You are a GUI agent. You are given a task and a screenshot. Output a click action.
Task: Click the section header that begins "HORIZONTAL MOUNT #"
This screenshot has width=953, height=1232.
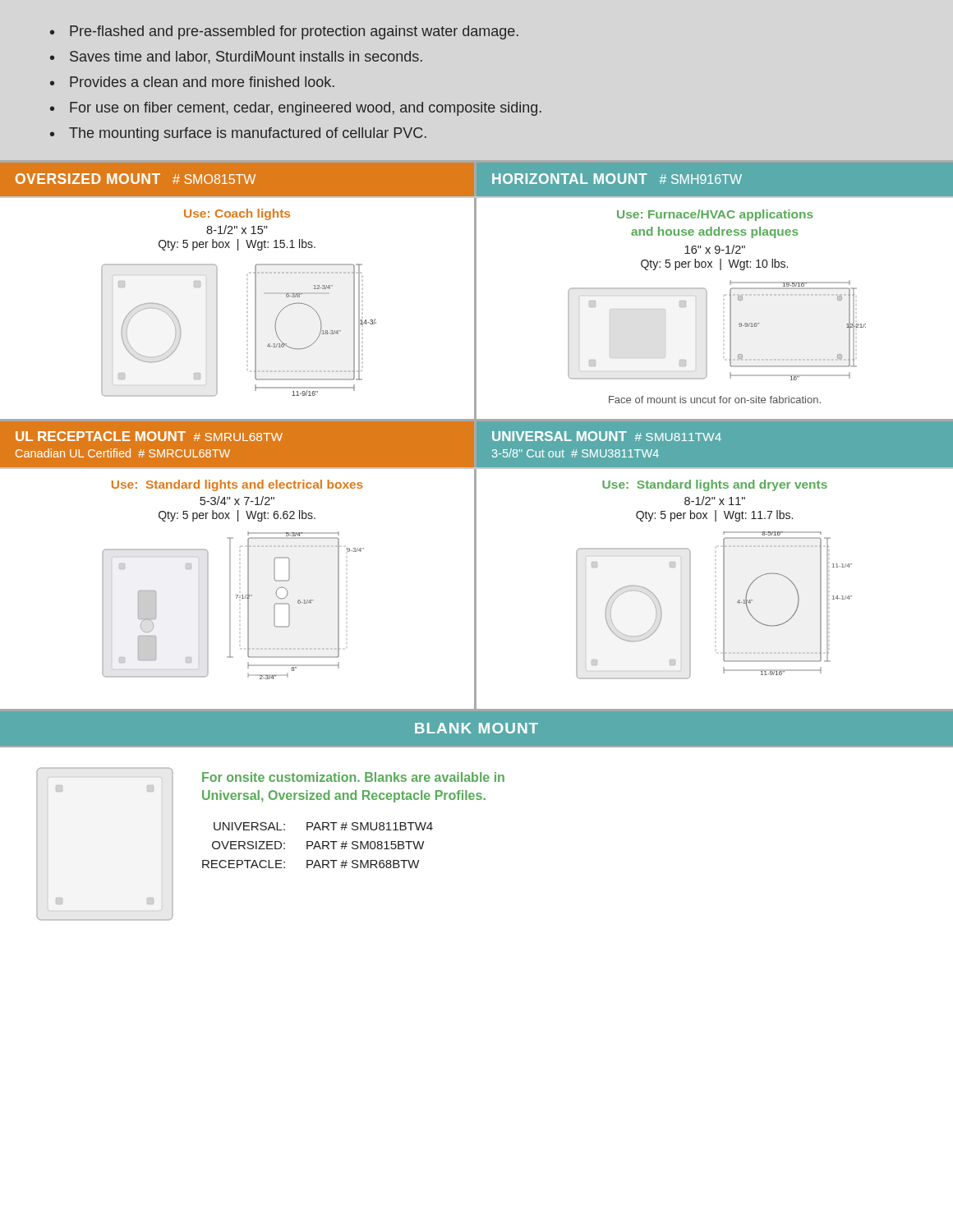[617, 180]
